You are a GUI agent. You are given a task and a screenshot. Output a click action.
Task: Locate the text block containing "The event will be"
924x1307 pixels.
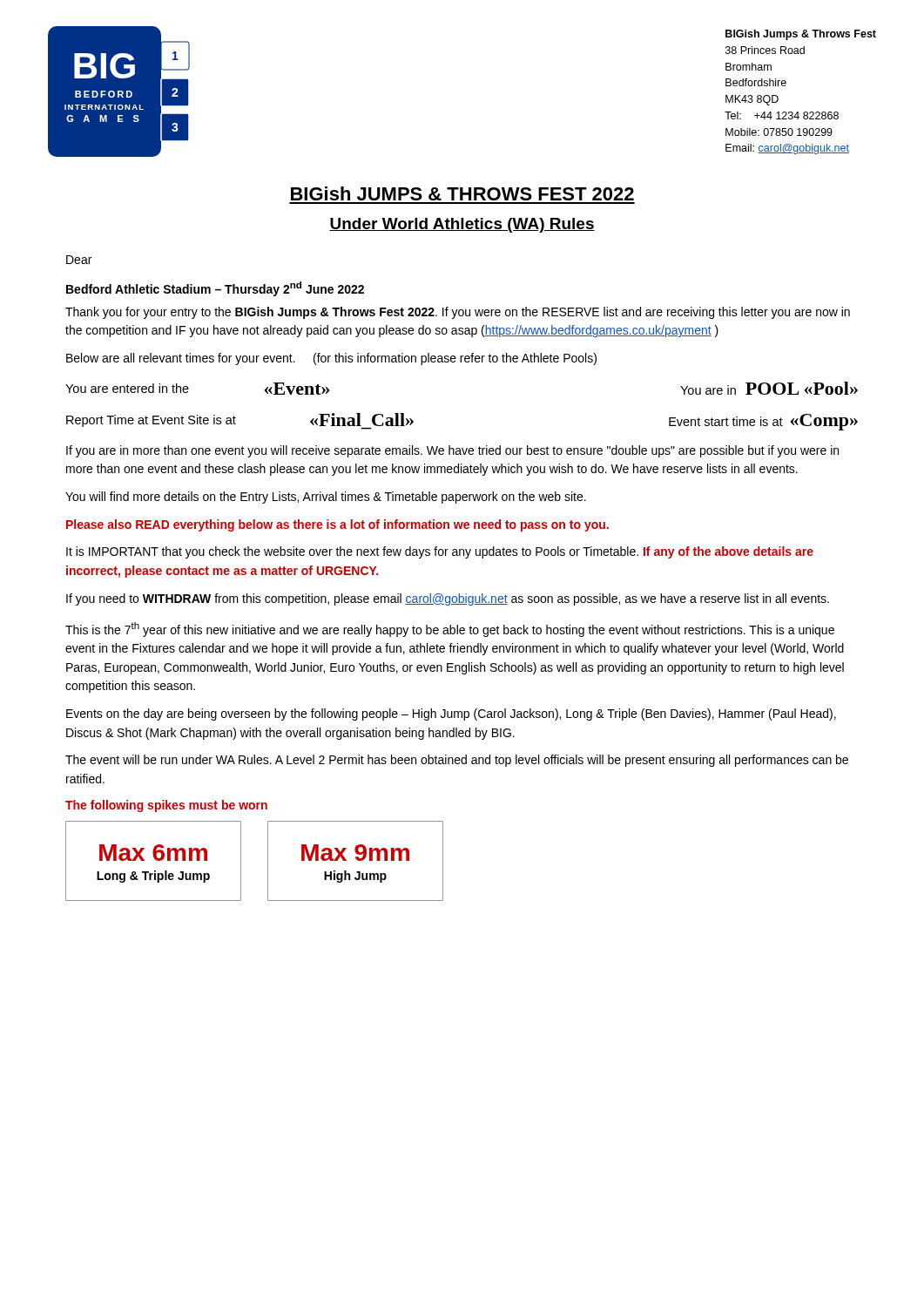[x=457, y=769]
